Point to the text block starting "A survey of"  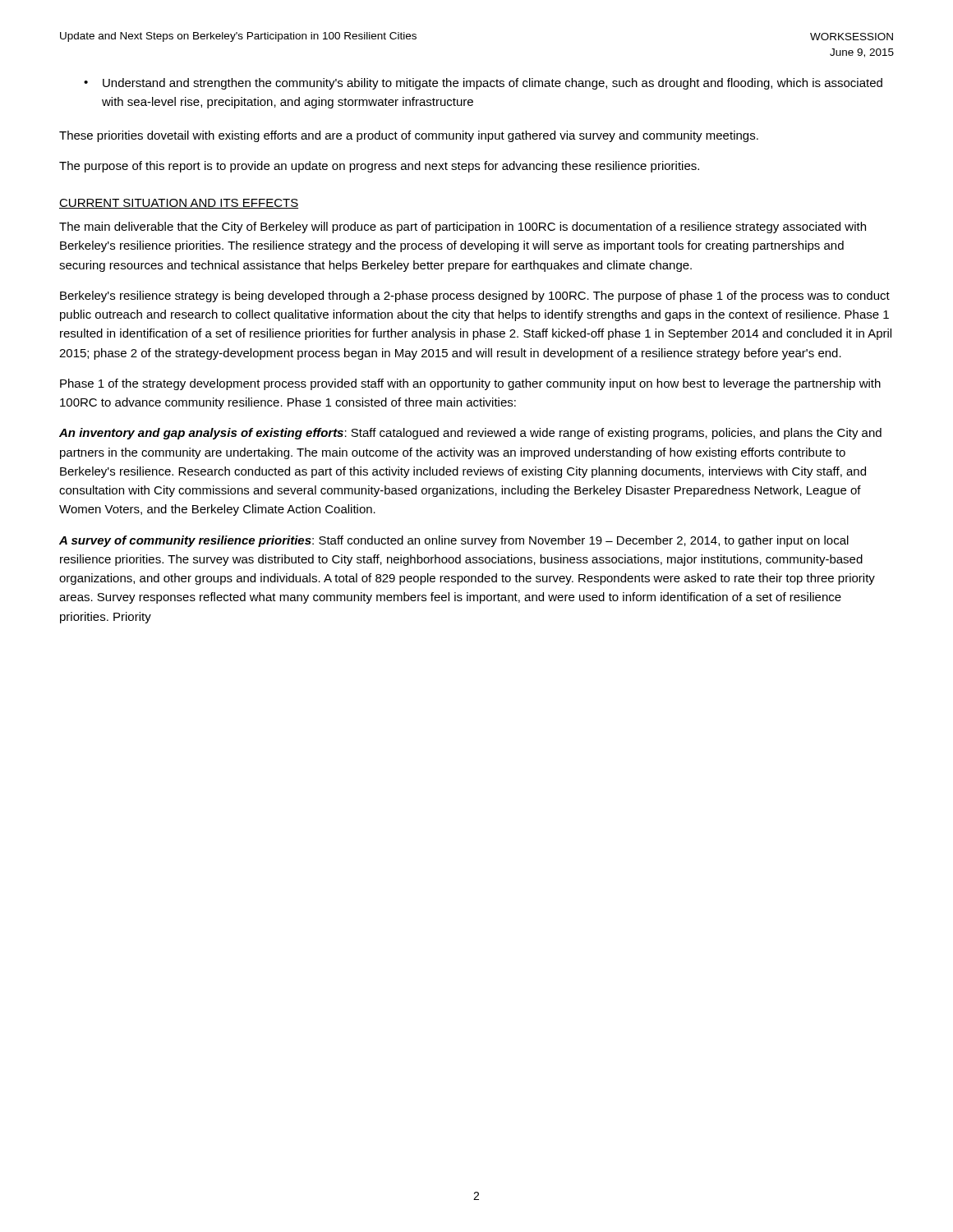[x=467, y=578]
